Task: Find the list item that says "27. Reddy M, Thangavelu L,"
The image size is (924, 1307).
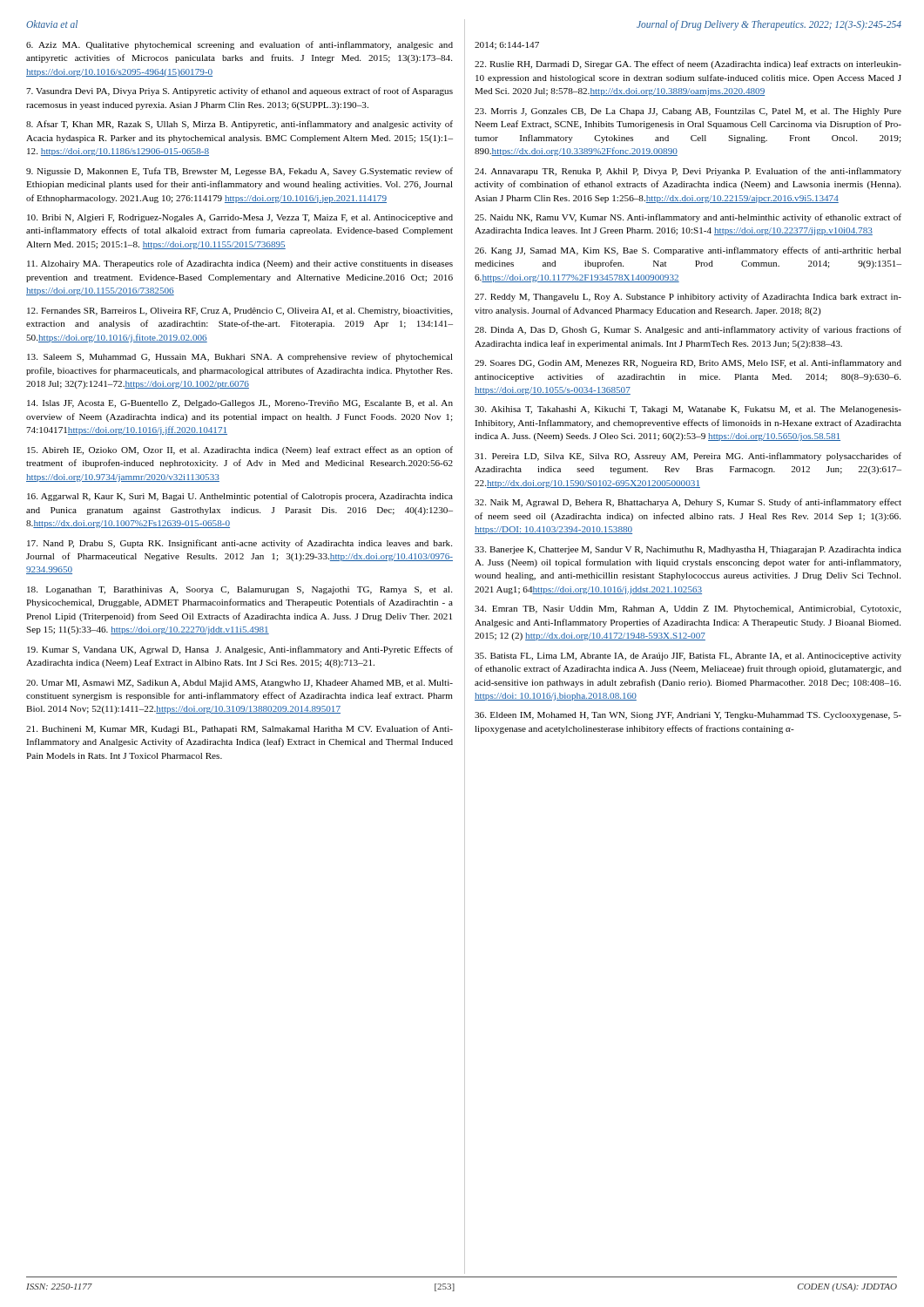Action: 688,303
